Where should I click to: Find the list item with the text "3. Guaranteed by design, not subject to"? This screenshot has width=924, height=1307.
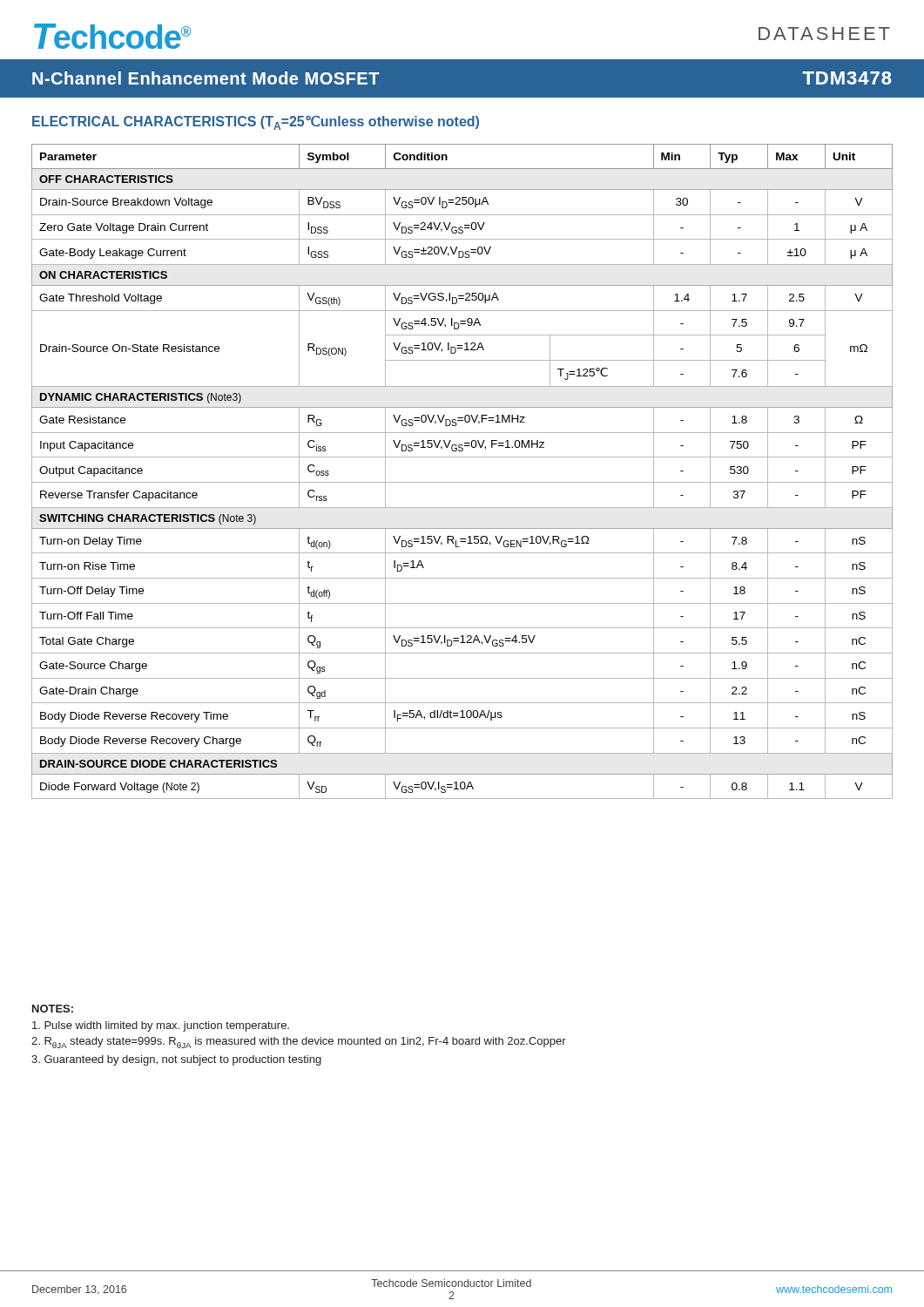176,1059
